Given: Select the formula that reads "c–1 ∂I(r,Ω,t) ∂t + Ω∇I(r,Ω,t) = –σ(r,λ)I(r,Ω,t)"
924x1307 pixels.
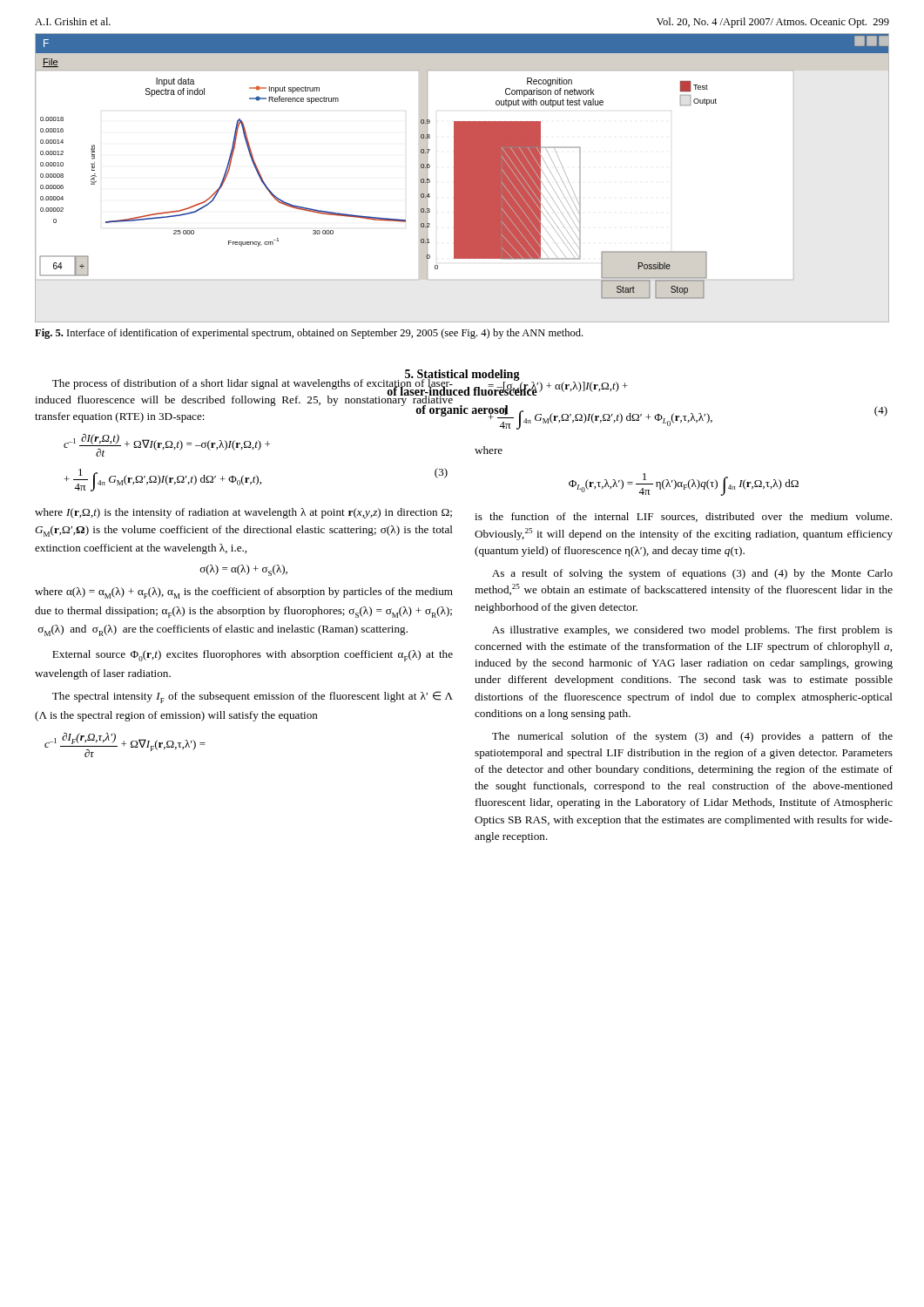Looking at the screenshot, I should 248,465.
